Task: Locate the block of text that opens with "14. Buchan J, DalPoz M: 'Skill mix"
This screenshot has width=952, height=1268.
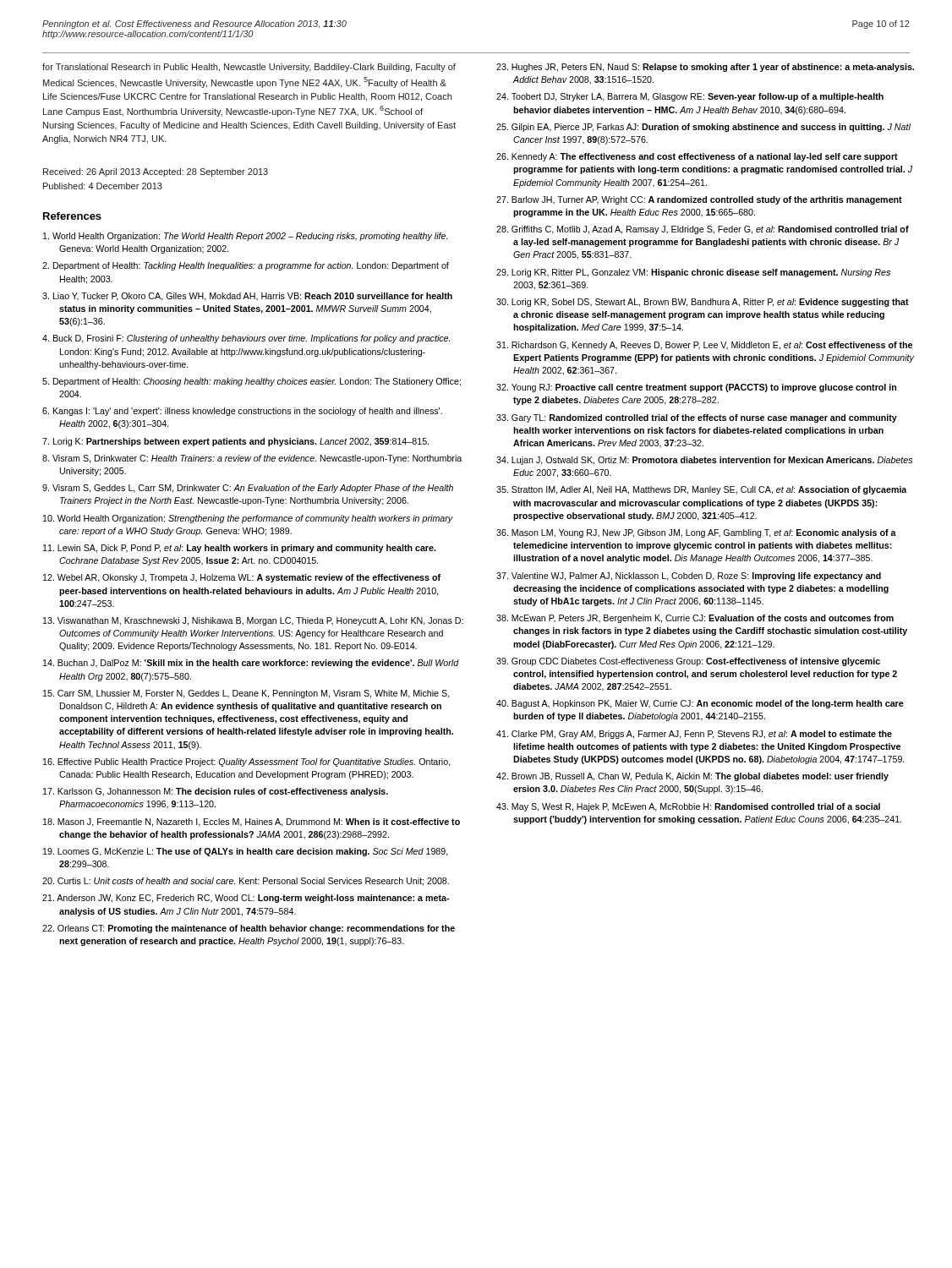Action: pos(250,670)
